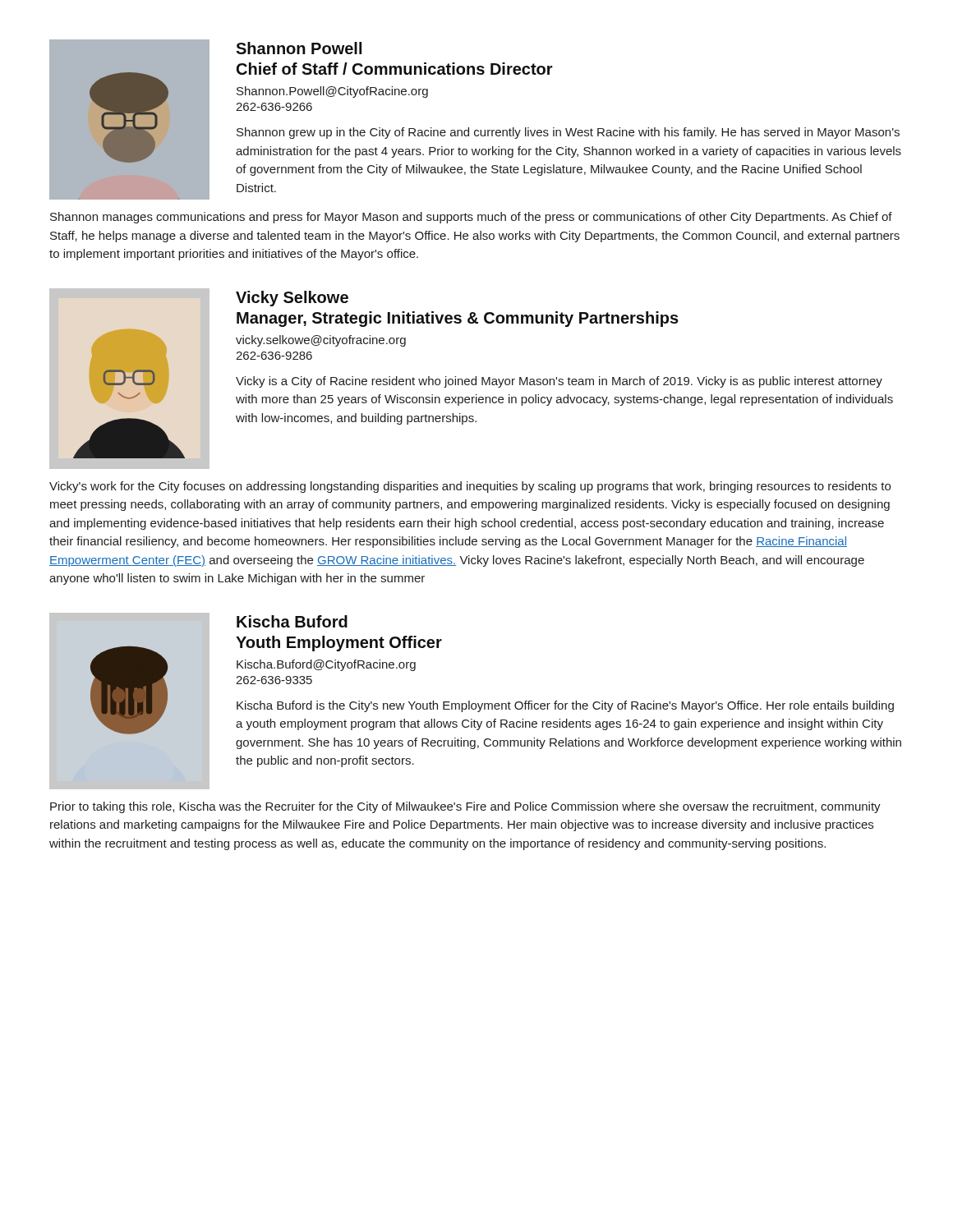The image size is (953, 1232).
Task: Where does it say "Kischa Buford"?
Action: tap(292, 621)
